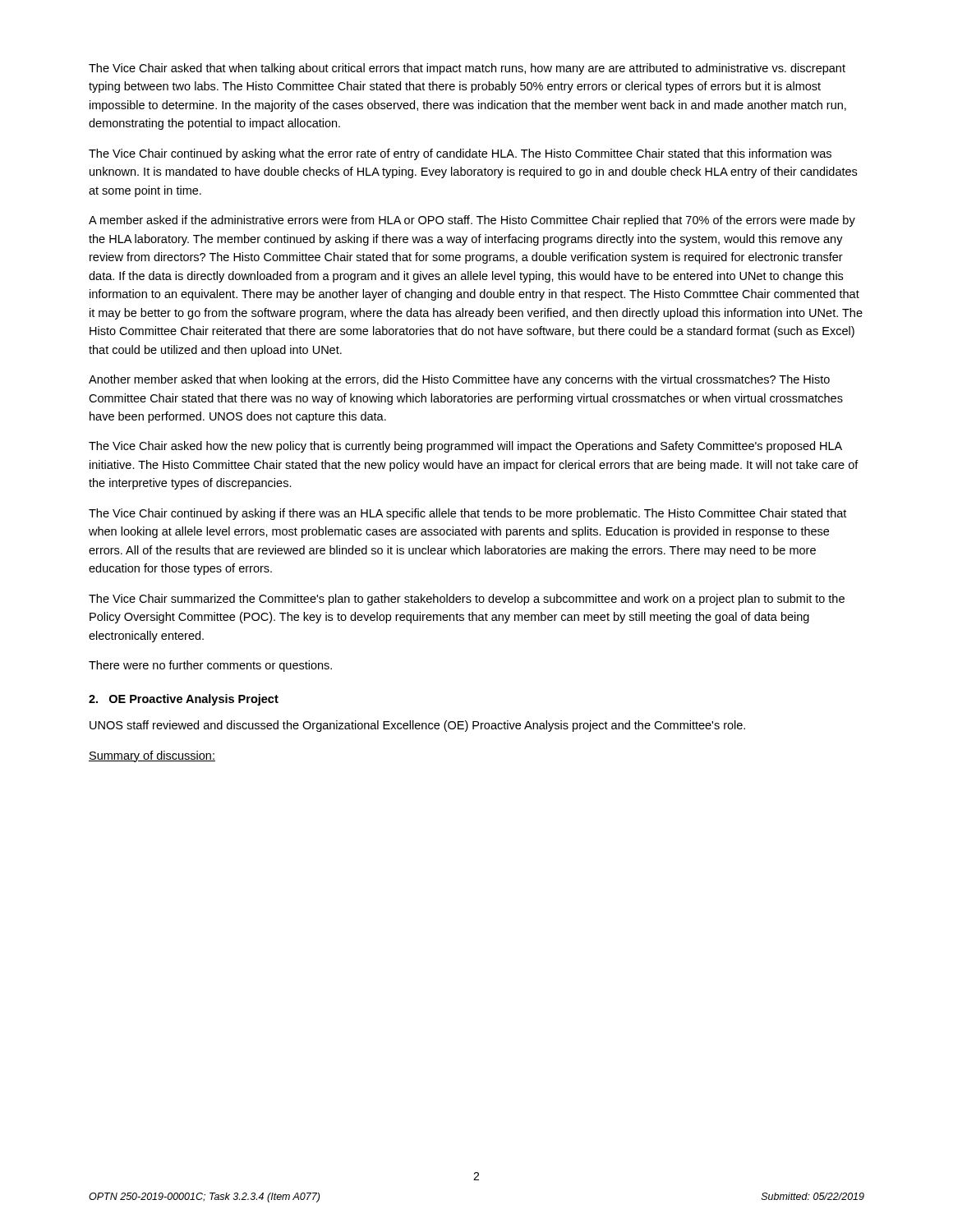Find the block on this page that starts "UNOS staff reviewed and discussed the Organizational Excellence"
The image size is (953, 1232).
(x=418, y=725)
